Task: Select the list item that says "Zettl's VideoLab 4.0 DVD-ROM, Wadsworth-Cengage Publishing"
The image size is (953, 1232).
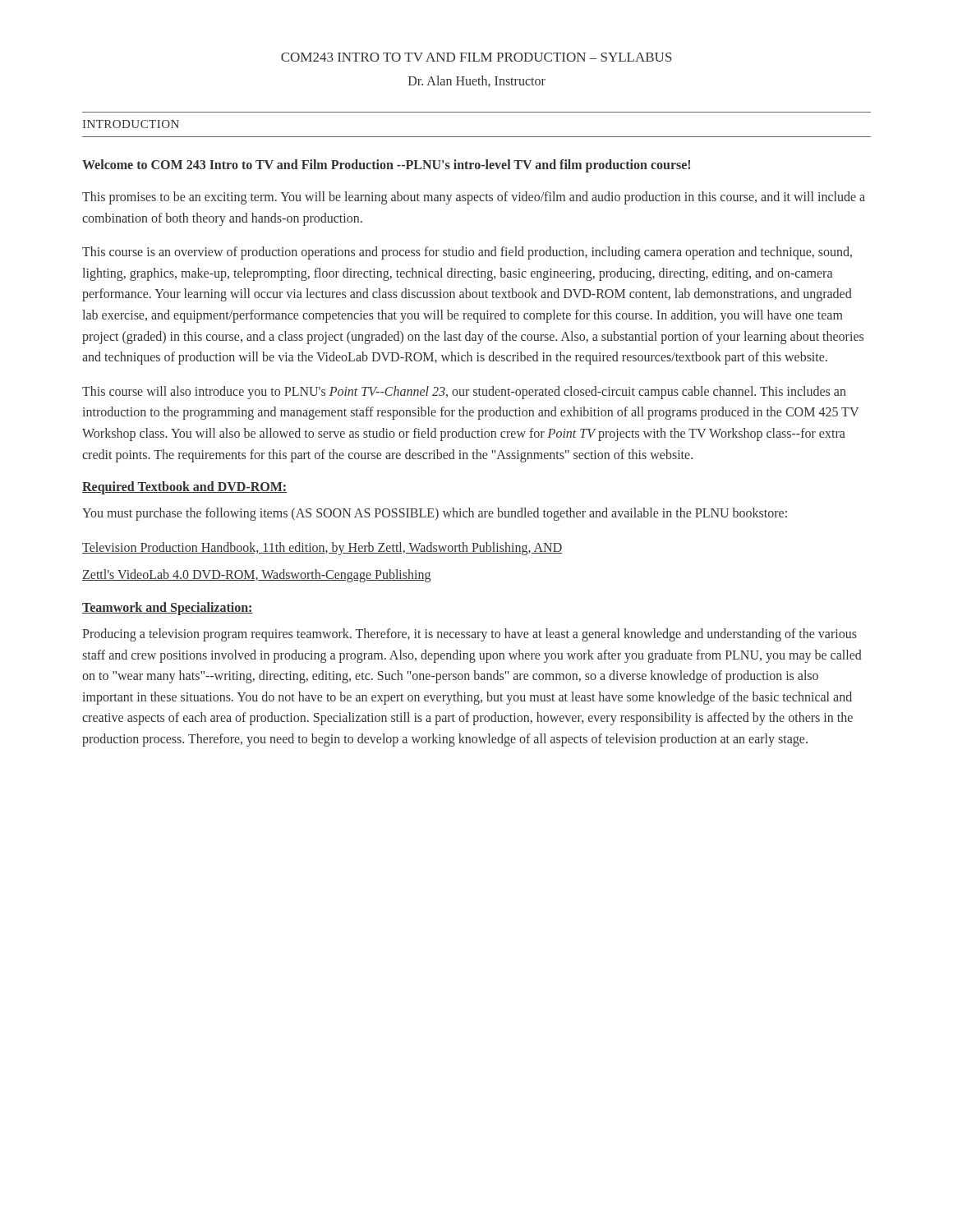Action: [256, 576]
